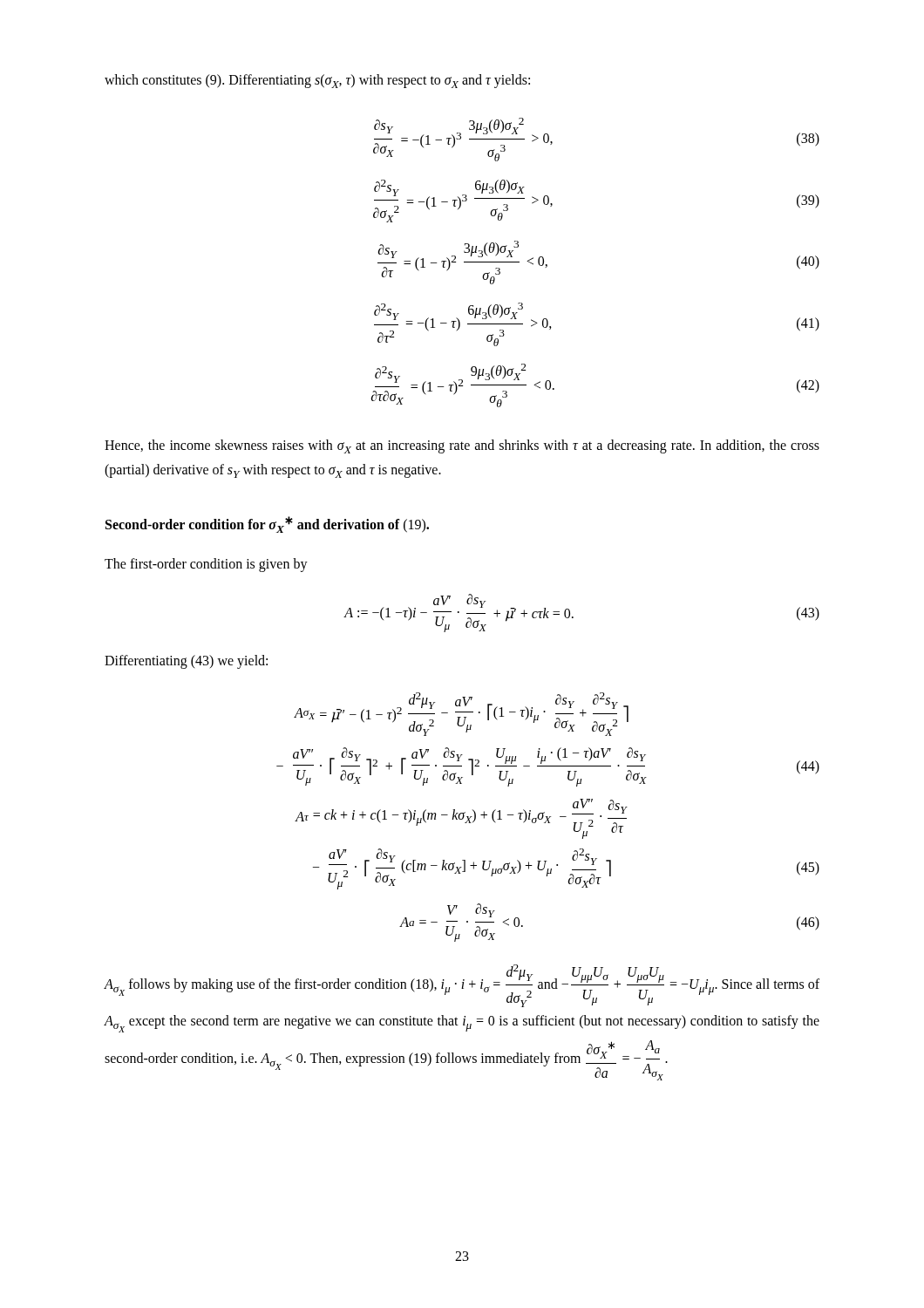Point to the section header beginning "Second-order condition for σX∗ and"

(267, 525)
